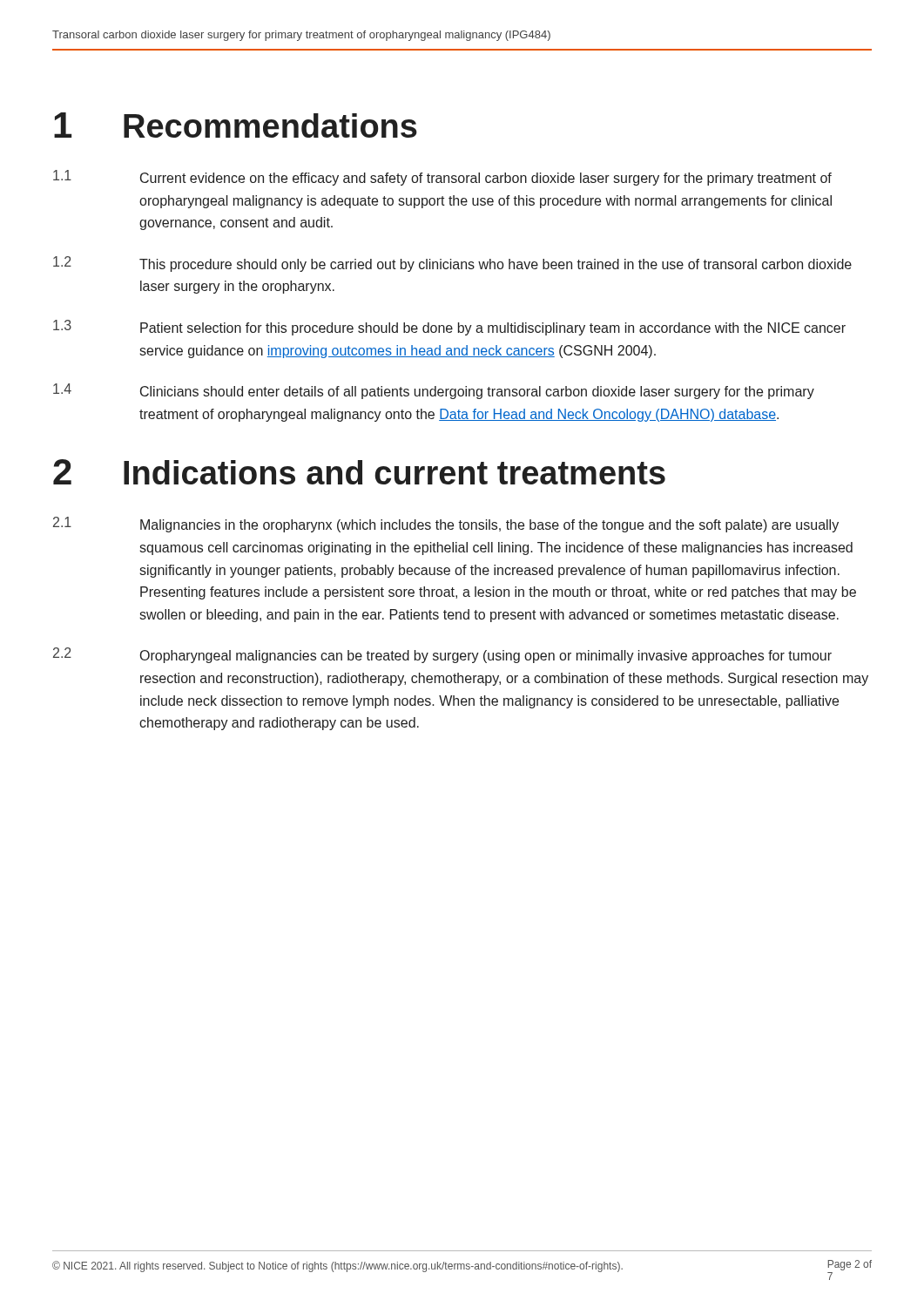Locate the block of text that opens with "2.2 Oropharyngeal malignancies"
Screen dimensions: 1307x924
tap(462, 690)
